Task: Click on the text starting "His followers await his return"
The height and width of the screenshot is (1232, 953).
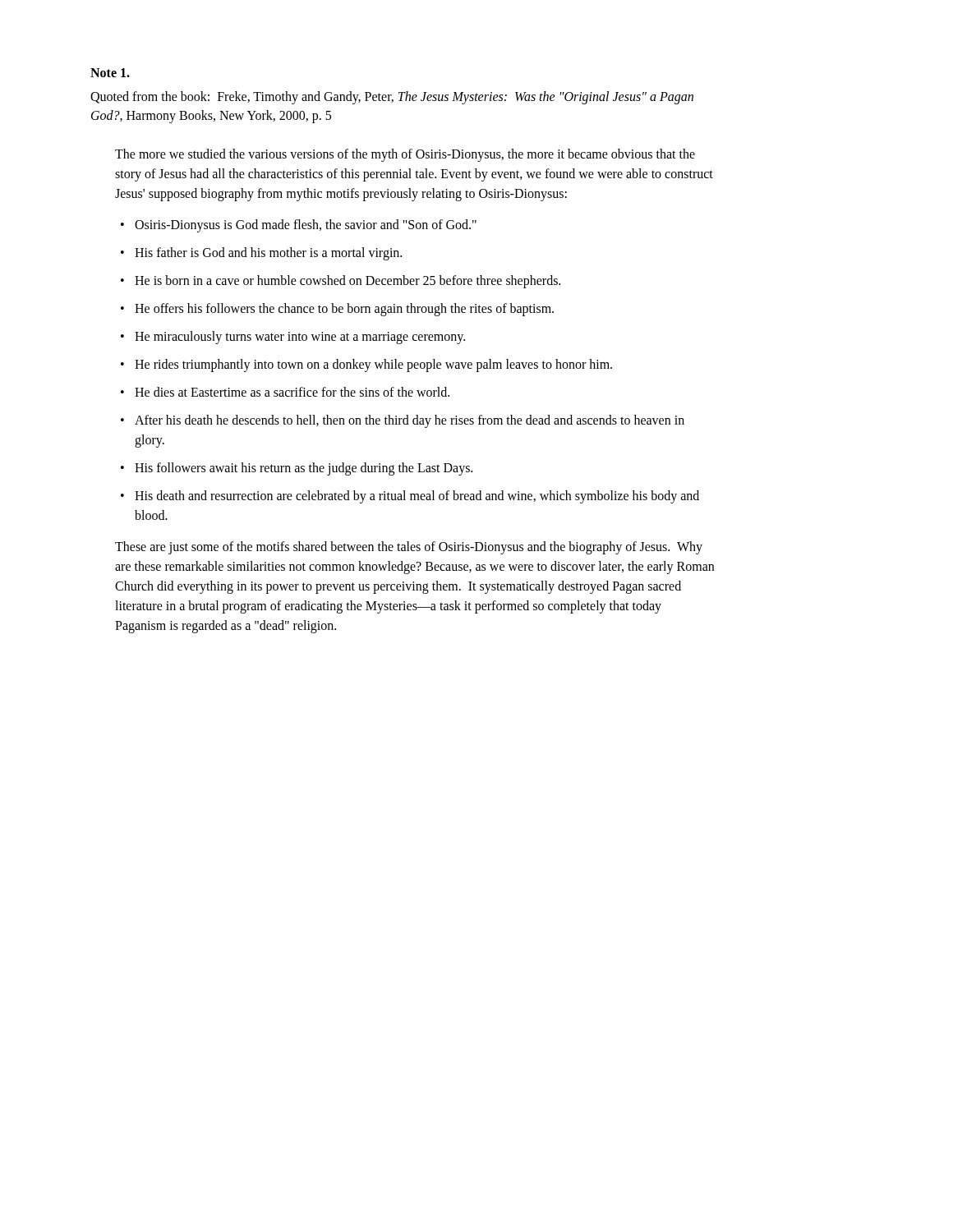Action: click(x=304, y=468)
